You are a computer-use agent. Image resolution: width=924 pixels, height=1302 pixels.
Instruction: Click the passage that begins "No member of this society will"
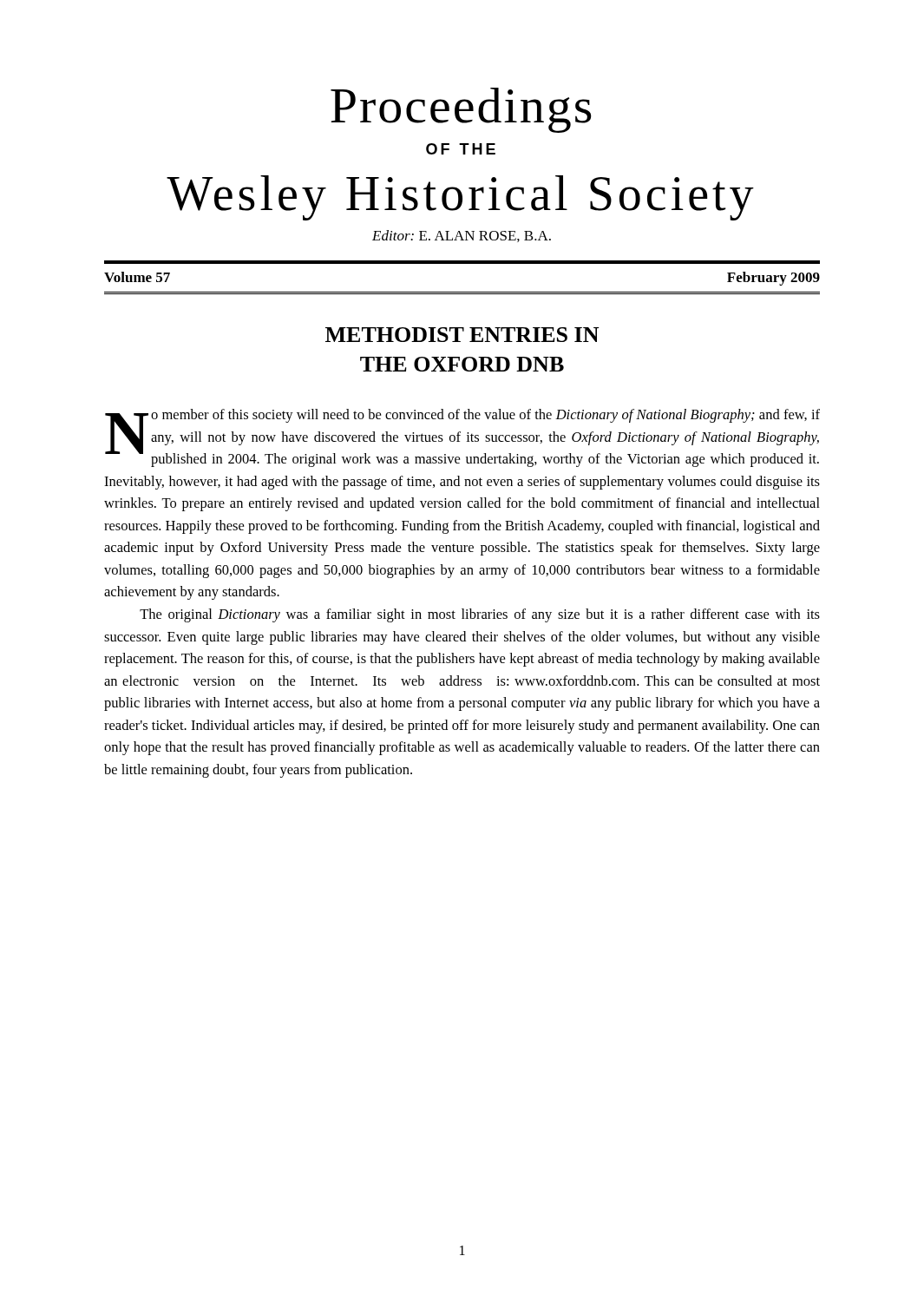(x=462, y=503)
